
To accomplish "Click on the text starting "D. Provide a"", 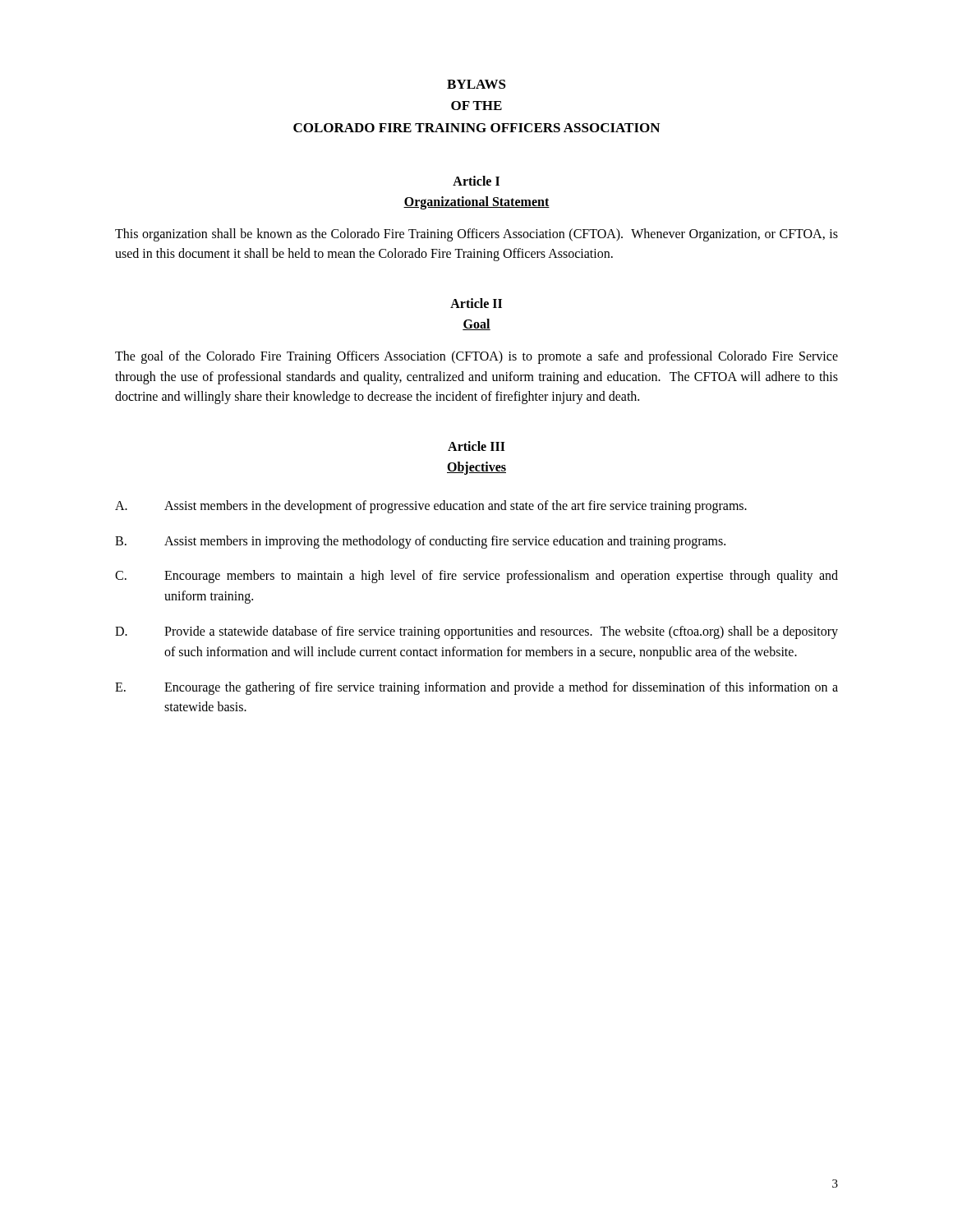I will pos(476,642).
